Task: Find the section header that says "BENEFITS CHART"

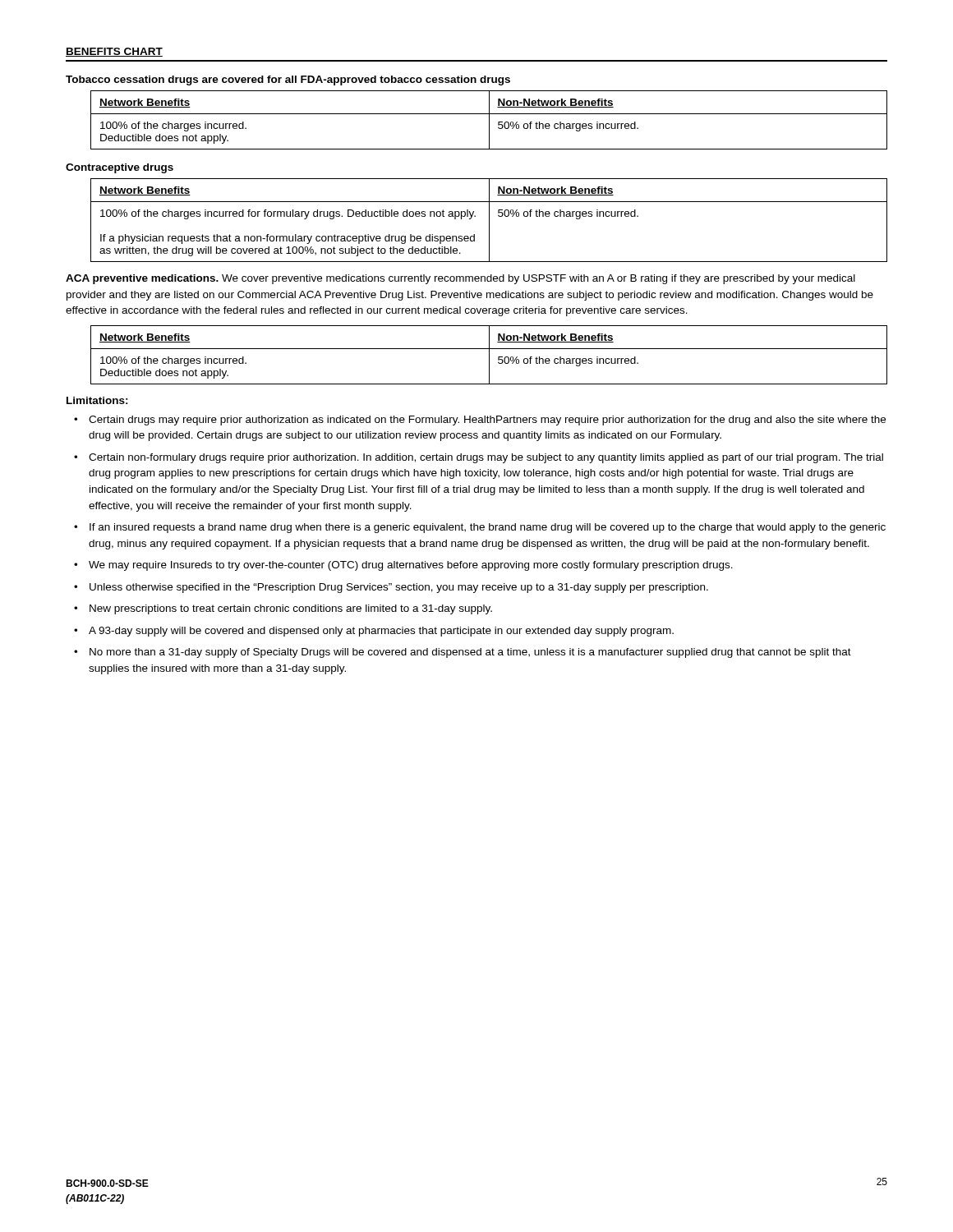Action: click(114, 51)
